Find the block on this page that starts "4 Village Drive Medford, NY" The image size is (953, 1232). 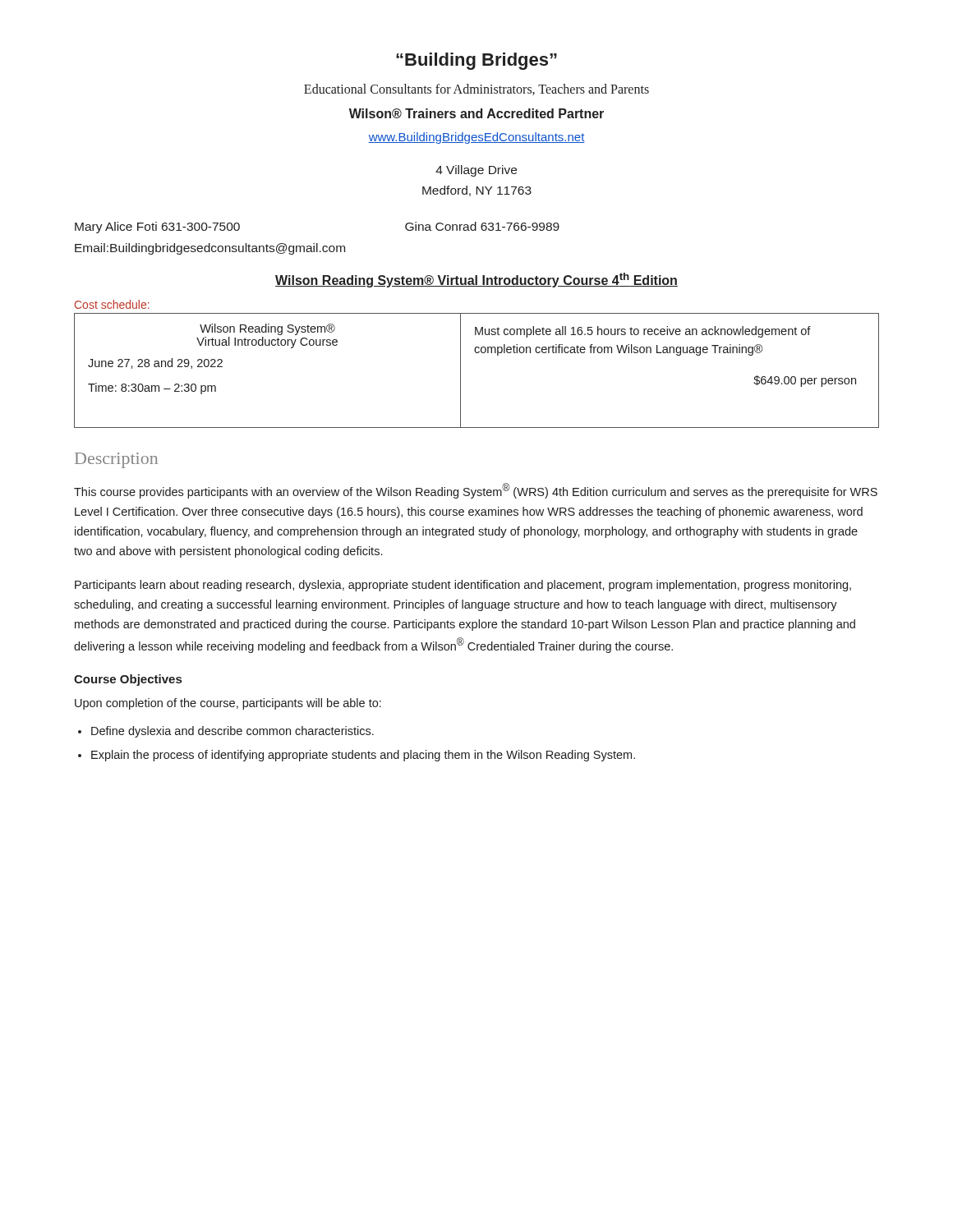coord(476,180)
